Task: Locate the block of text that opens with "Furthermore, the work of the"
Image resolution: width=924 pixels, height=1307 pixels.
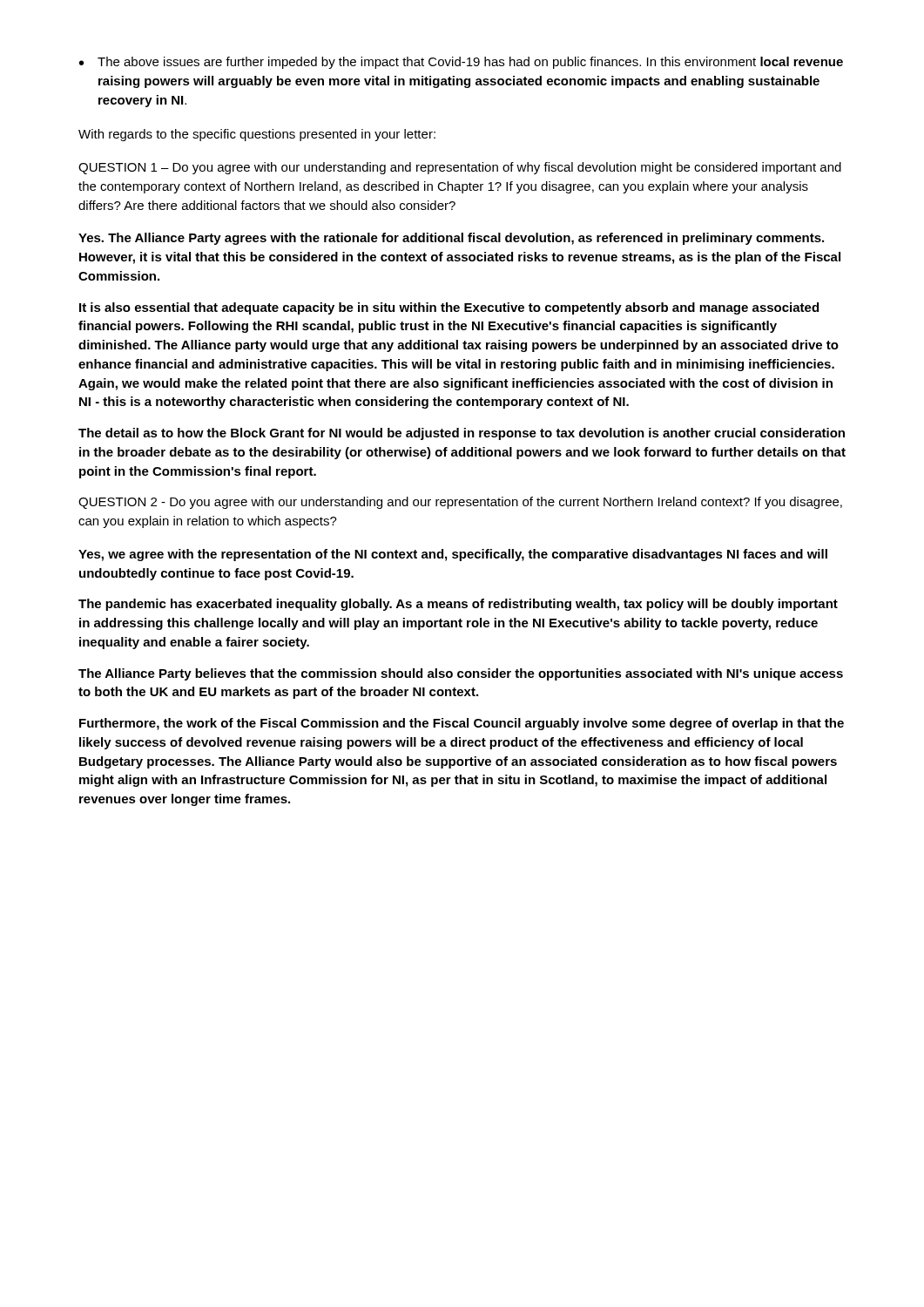Action: pyautogui.click(x=461, y=761)
